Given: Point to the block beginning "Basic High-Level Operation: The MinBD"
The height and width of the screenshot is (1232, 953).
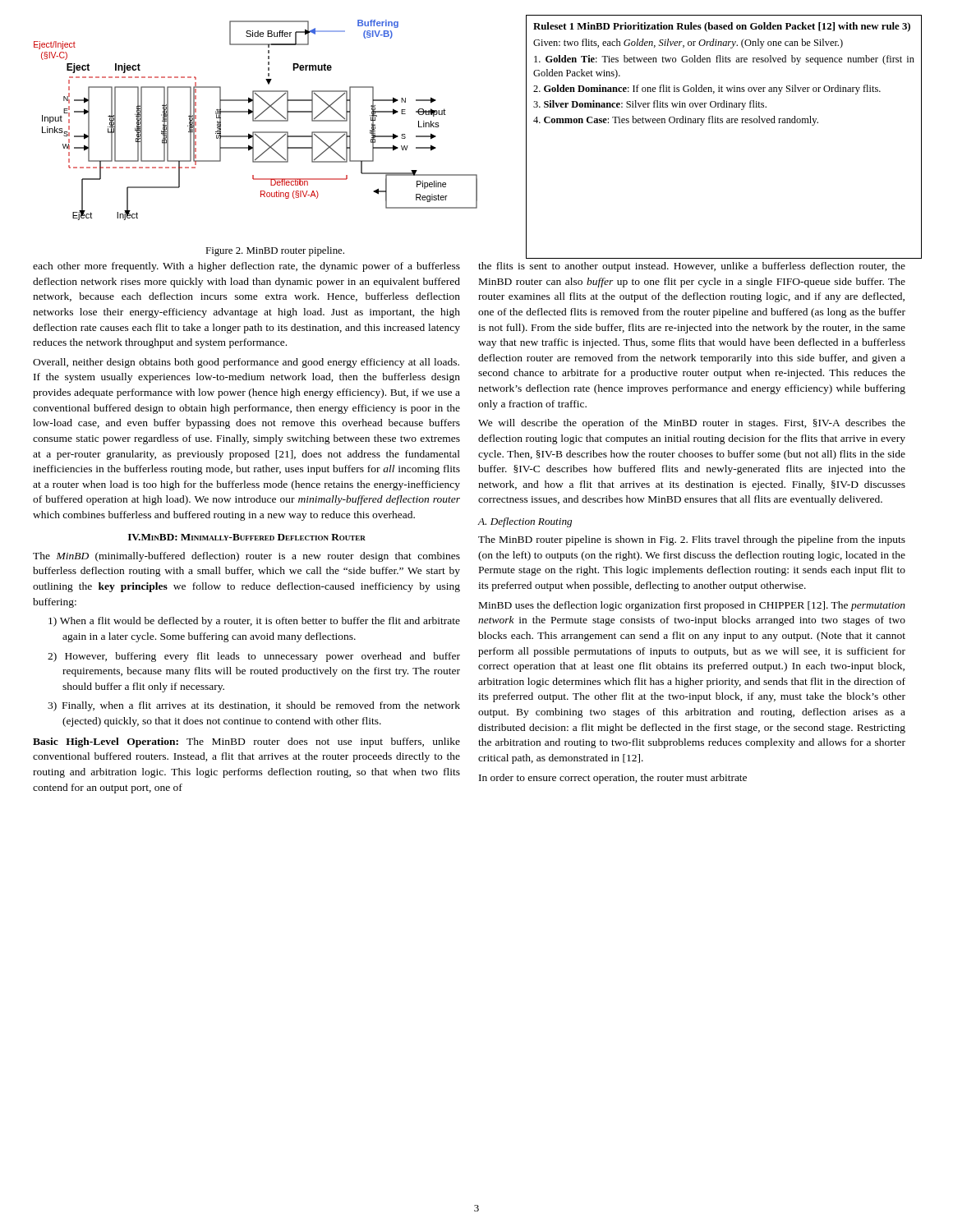Looking at the screenshot, I should (x=246, y=765).
